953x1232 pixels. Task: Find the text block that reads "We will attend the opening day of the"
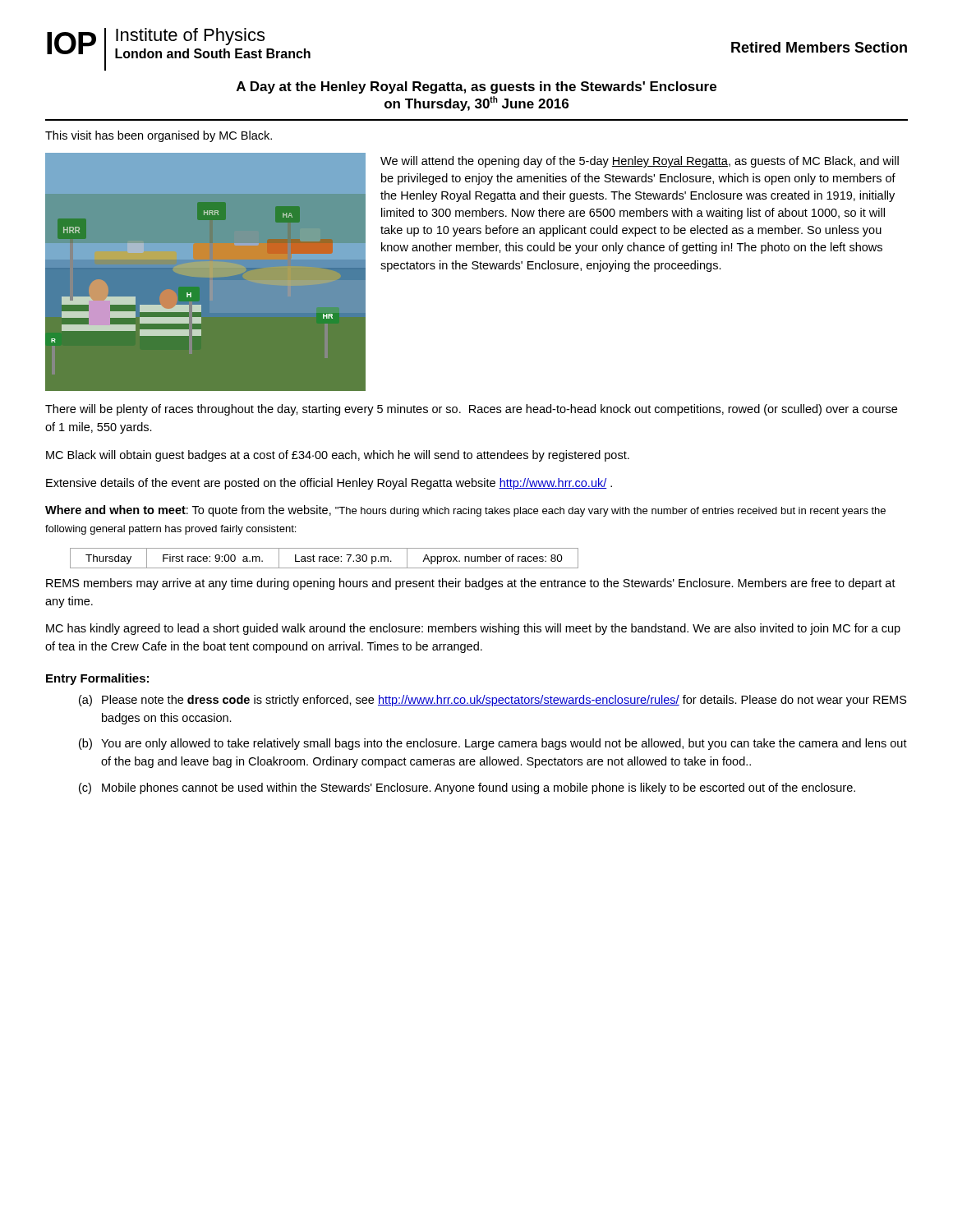(x=640, y=213)
